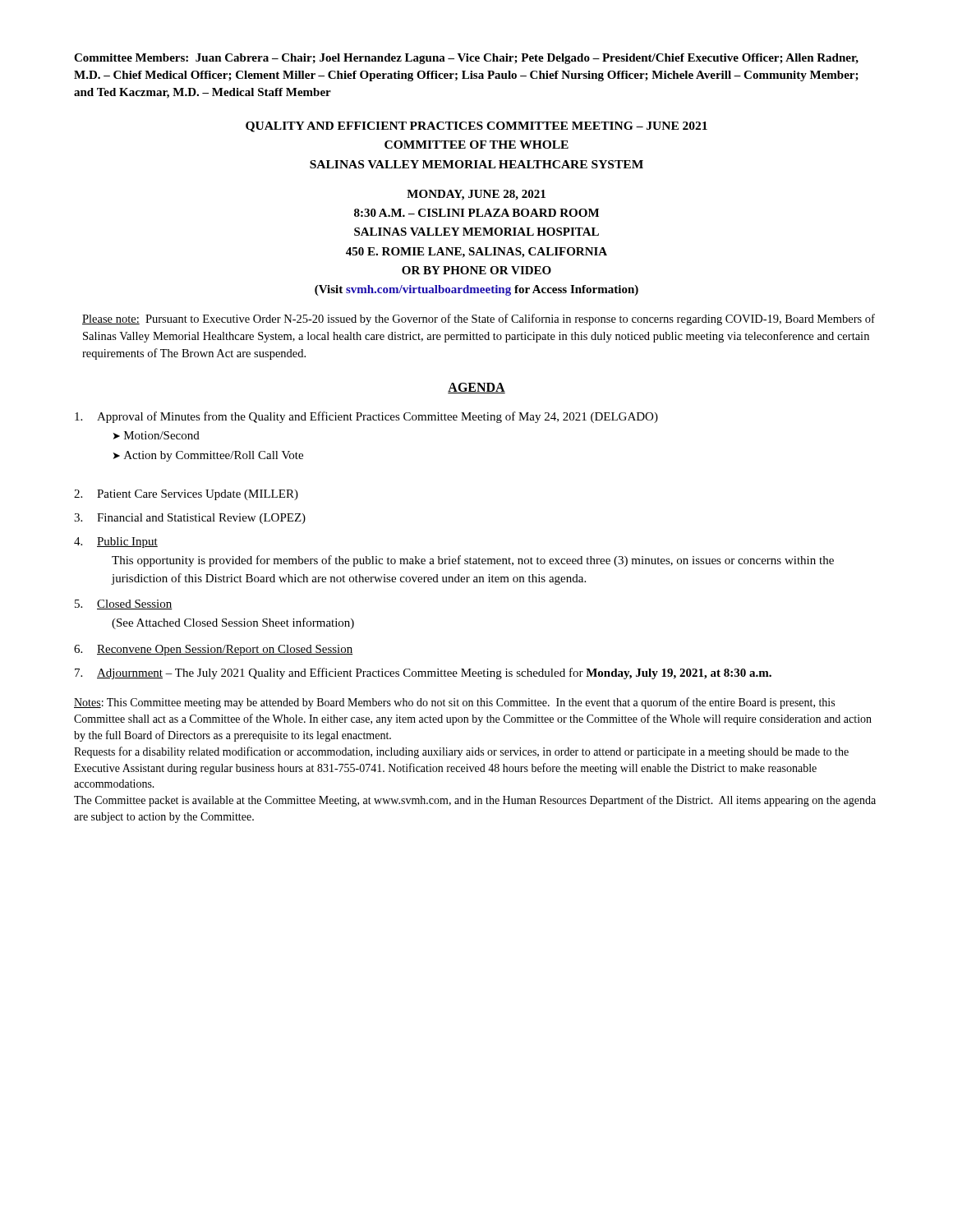Image resolution: width=953 pixels, height=1232 pixels.
Task: Select the region starting "7. Adjournment – The July 2021 Quality and"
Action: pyautogui.click(x=423, y=673)
